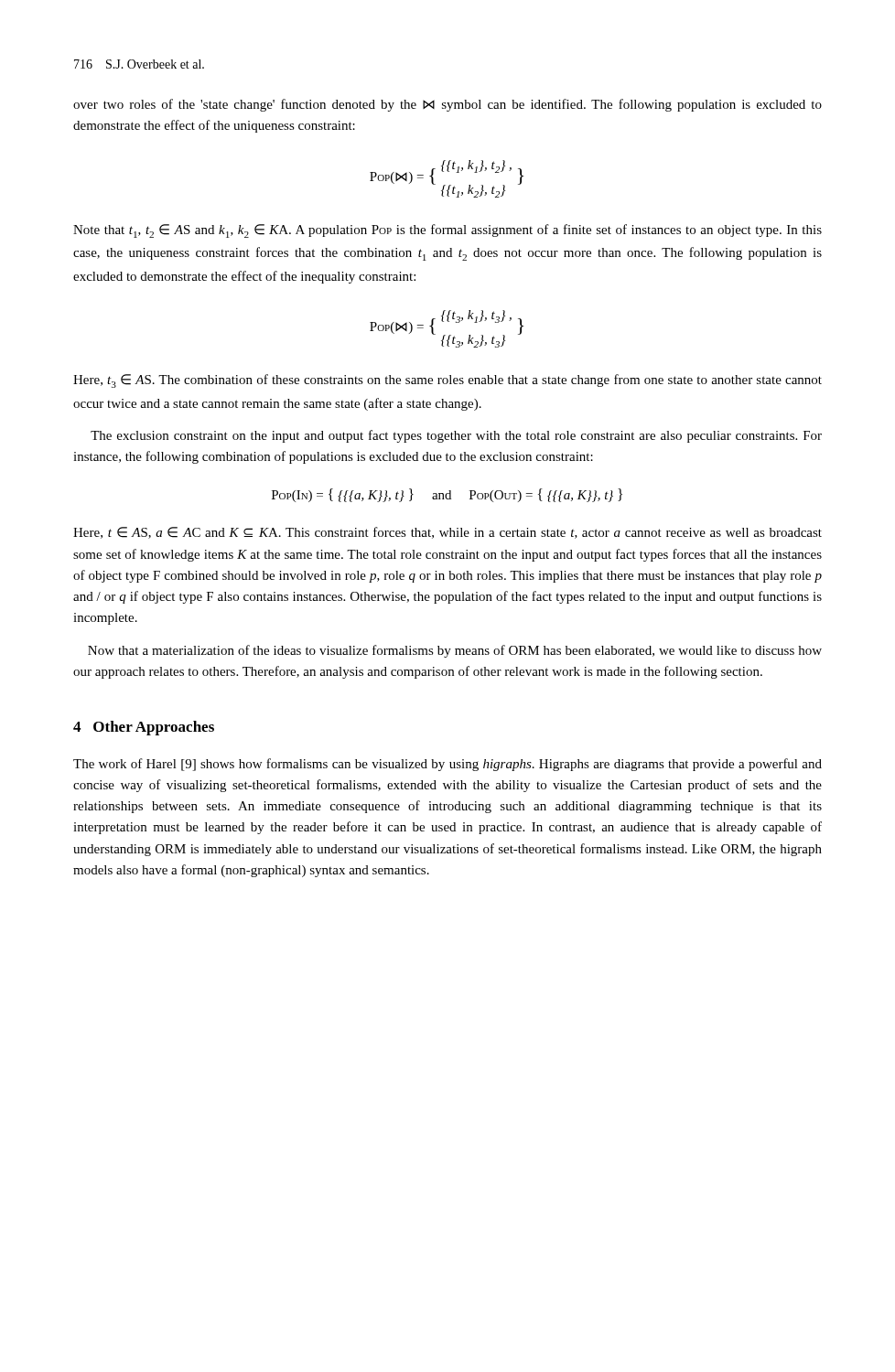Where is the passage that starts "The work of Harel [9] shows how"?
Viewport: 895px width, 1372px height.
(x=448, y=816)
